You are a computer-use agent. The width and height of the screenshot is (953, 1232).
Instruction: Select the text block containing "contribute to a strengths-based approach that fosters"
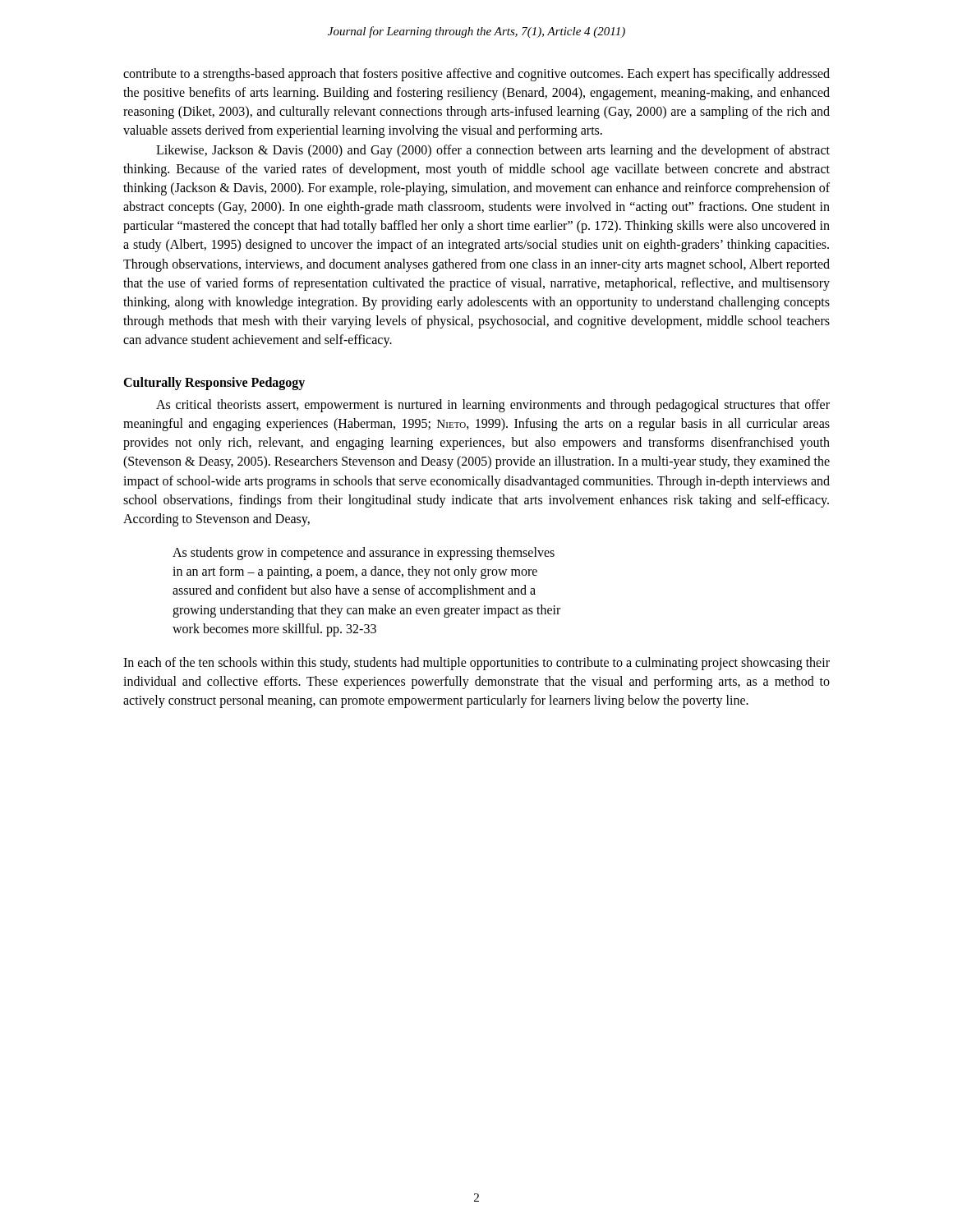pyautogui.click(x=476, y=102)
